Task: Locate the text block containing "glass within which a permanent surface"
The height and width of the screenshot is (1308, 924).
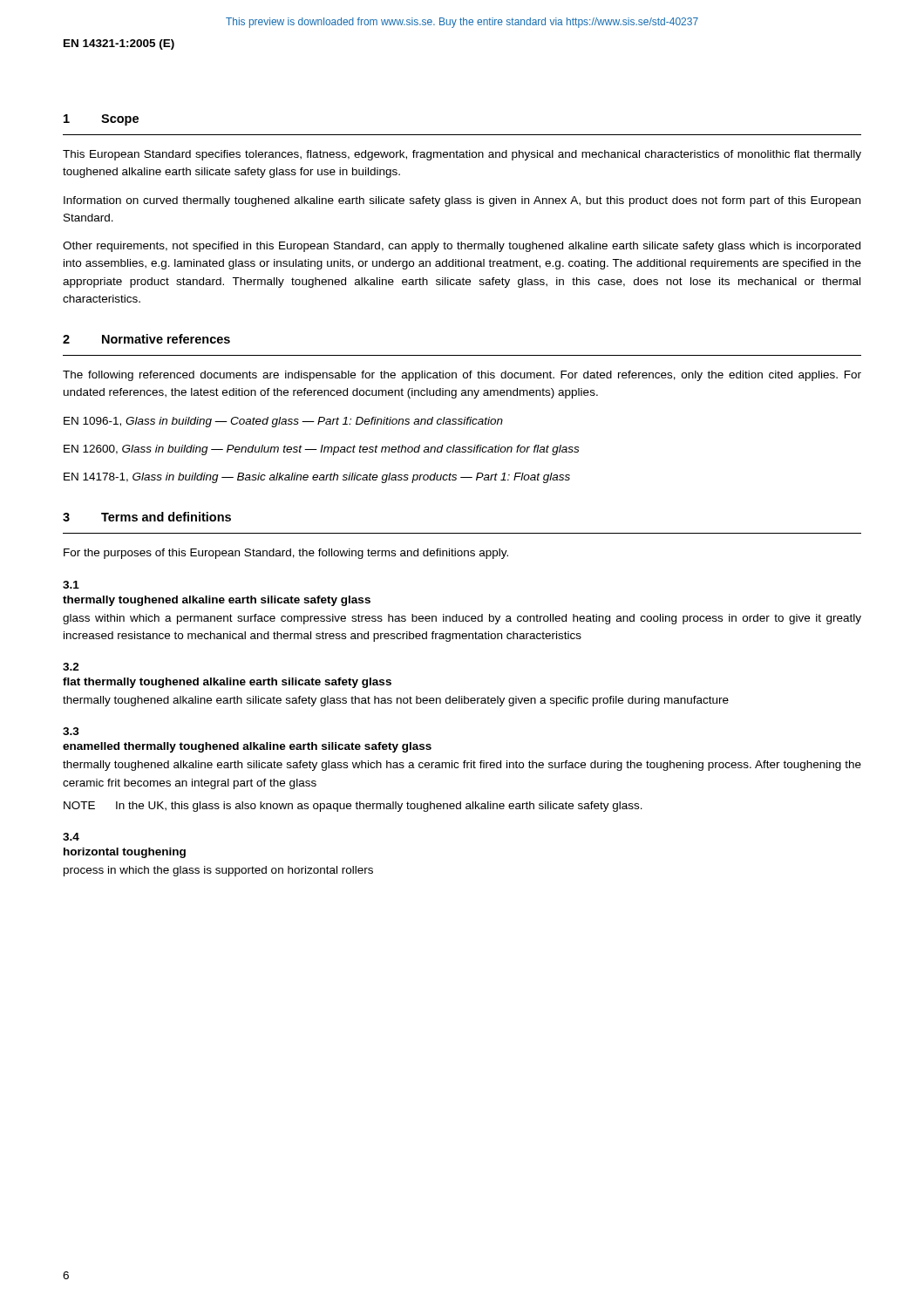Action: [x=462, y=626]
